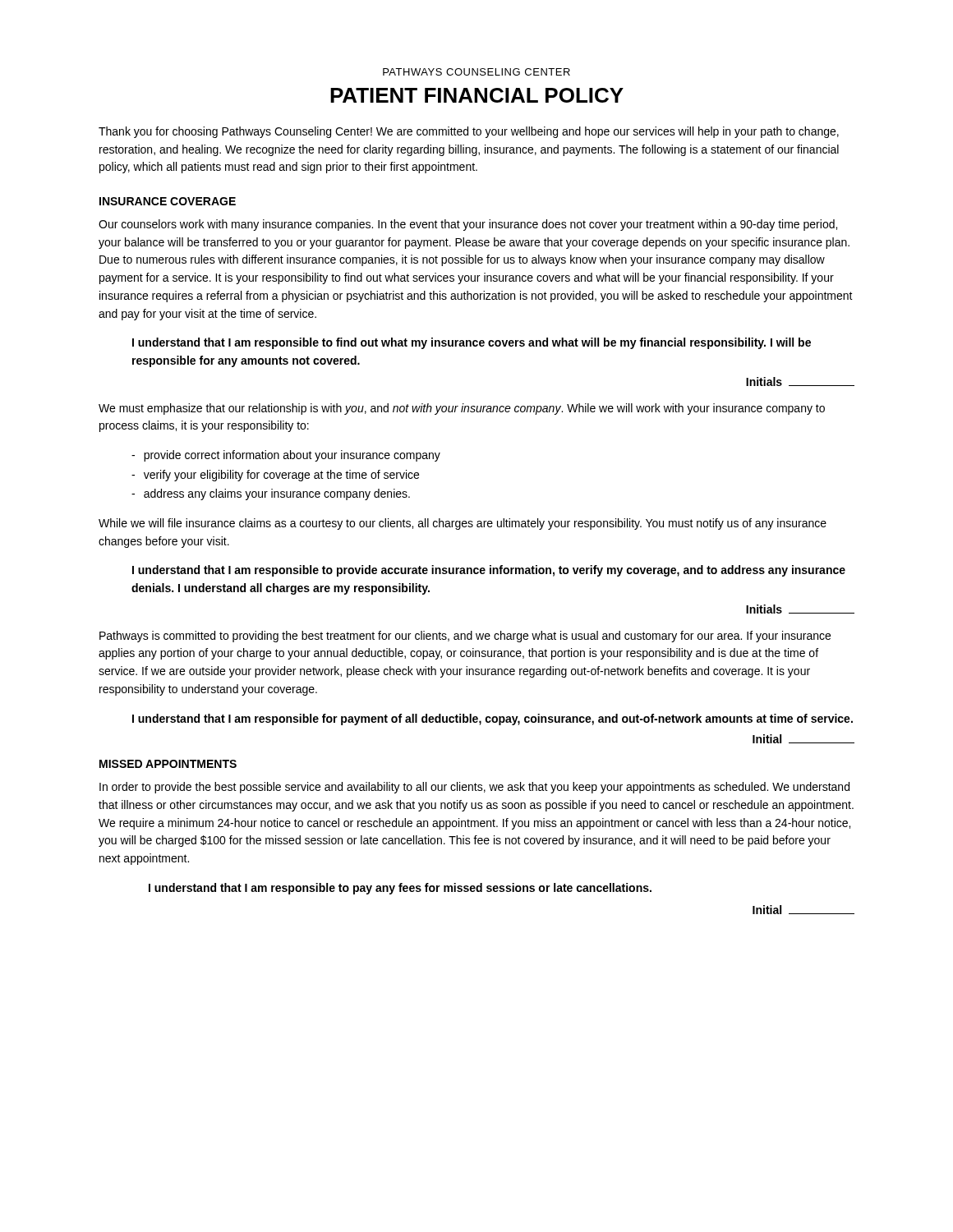Screen dimensions: 1232x953
Task: Navigate to the region starting "-provide correct information about your insurance company"
Action: pos(286,456)
